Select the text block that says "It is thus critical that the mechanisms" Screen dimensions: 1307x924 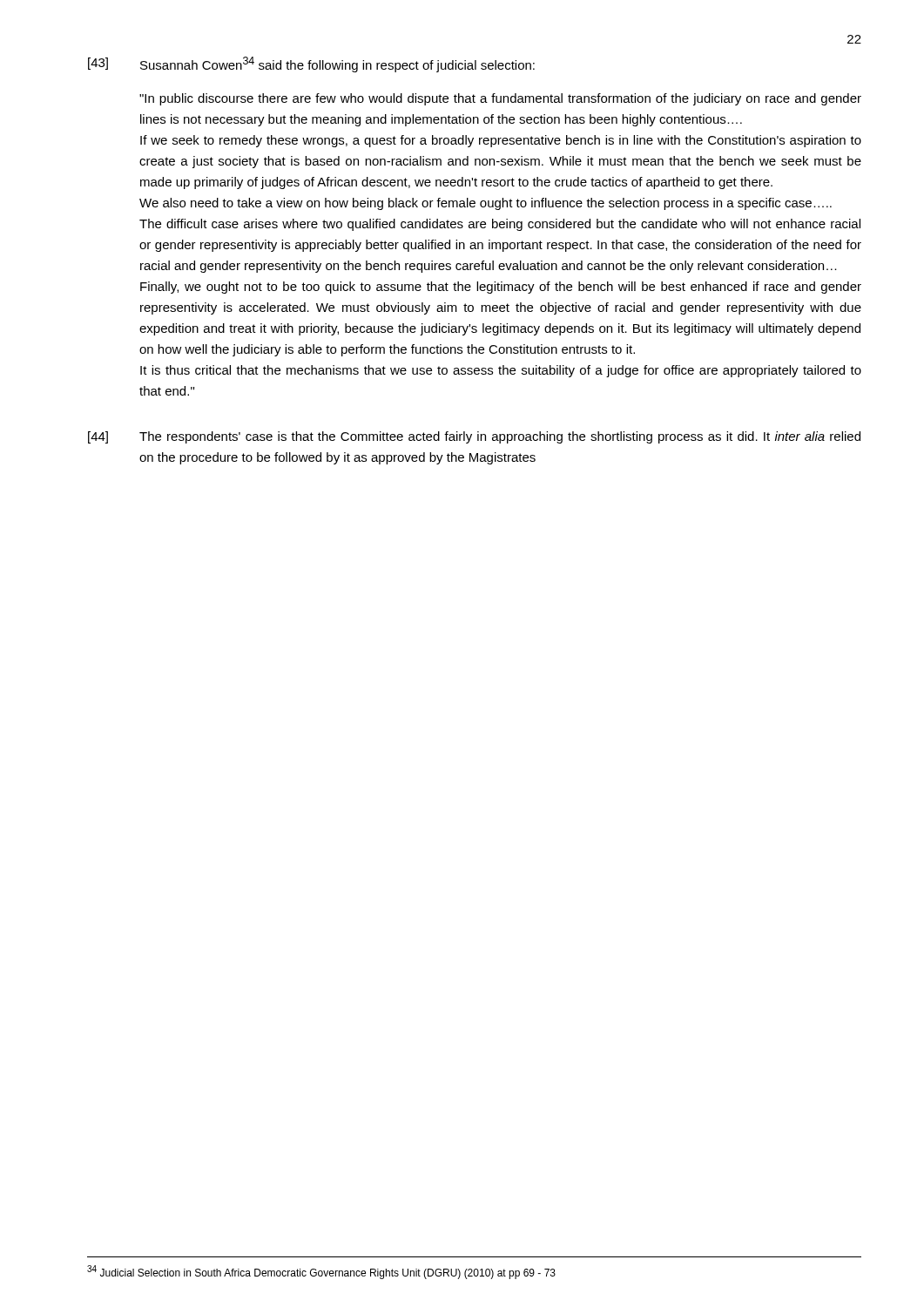pyautogui.click(x=500, y=381)
